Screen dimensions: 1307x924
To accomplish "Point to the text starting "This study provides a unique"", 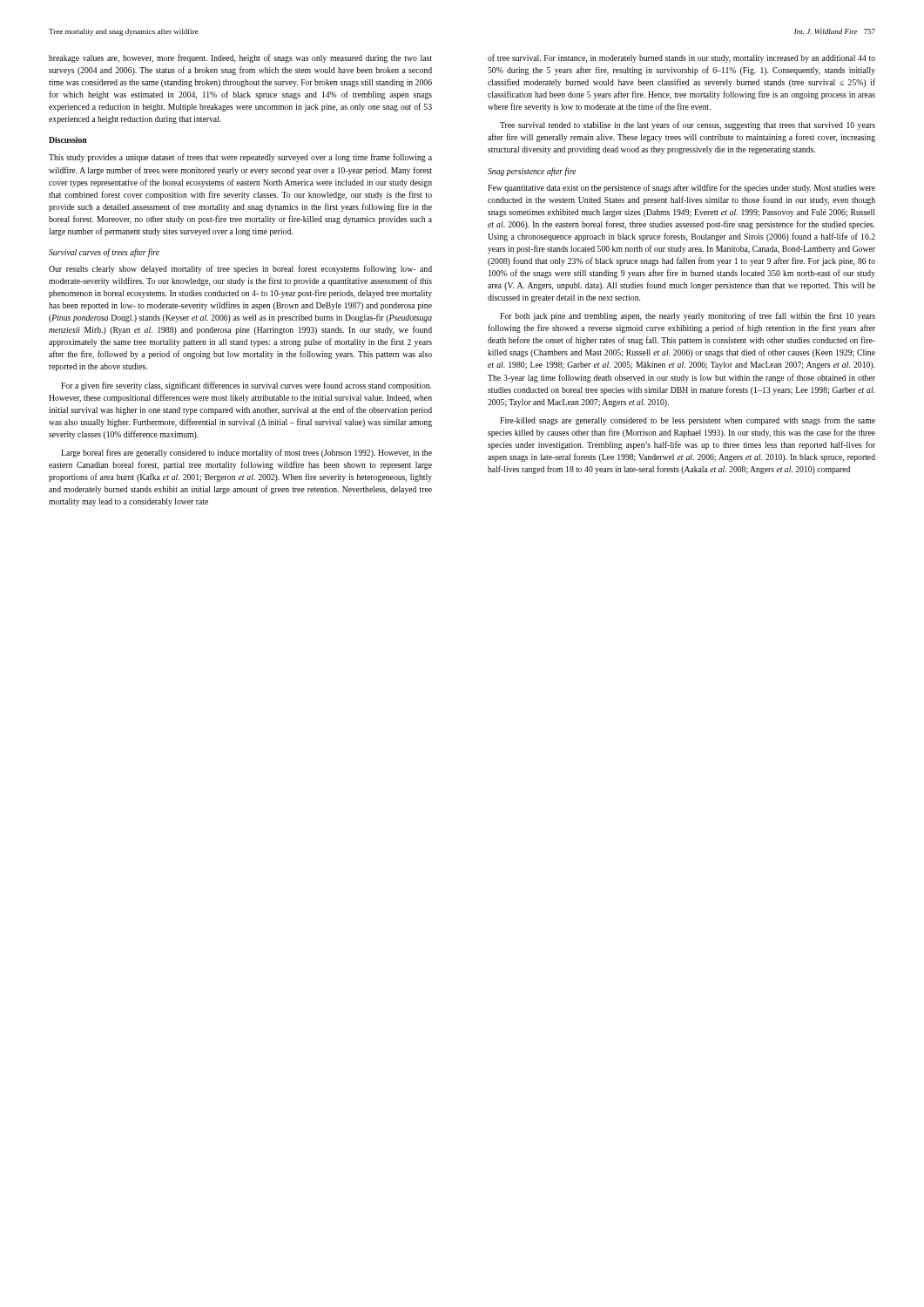I will [x=240, y=195].
